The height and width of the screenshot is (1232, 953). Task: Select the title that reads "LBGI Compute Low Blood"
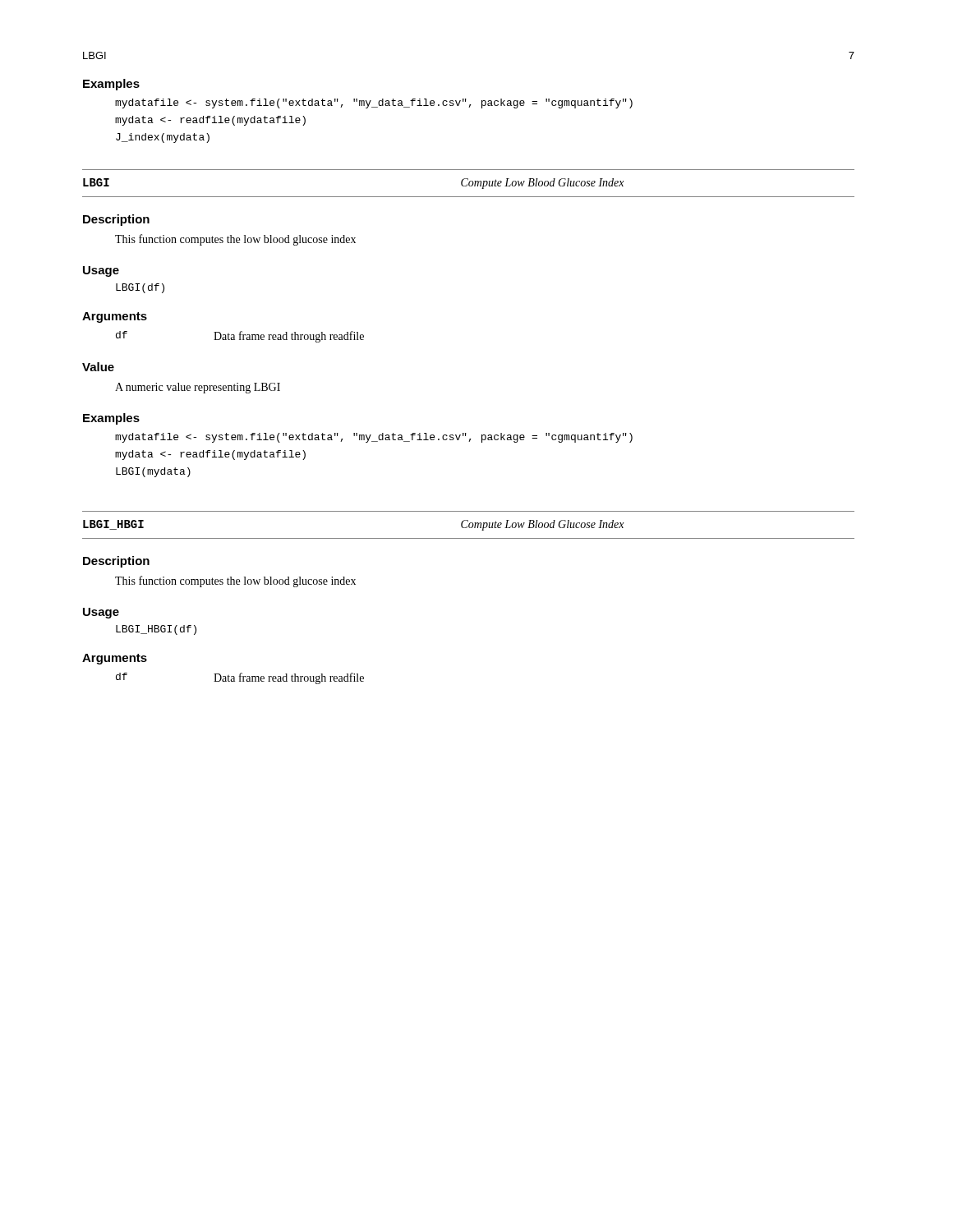[x=468, y=184]
